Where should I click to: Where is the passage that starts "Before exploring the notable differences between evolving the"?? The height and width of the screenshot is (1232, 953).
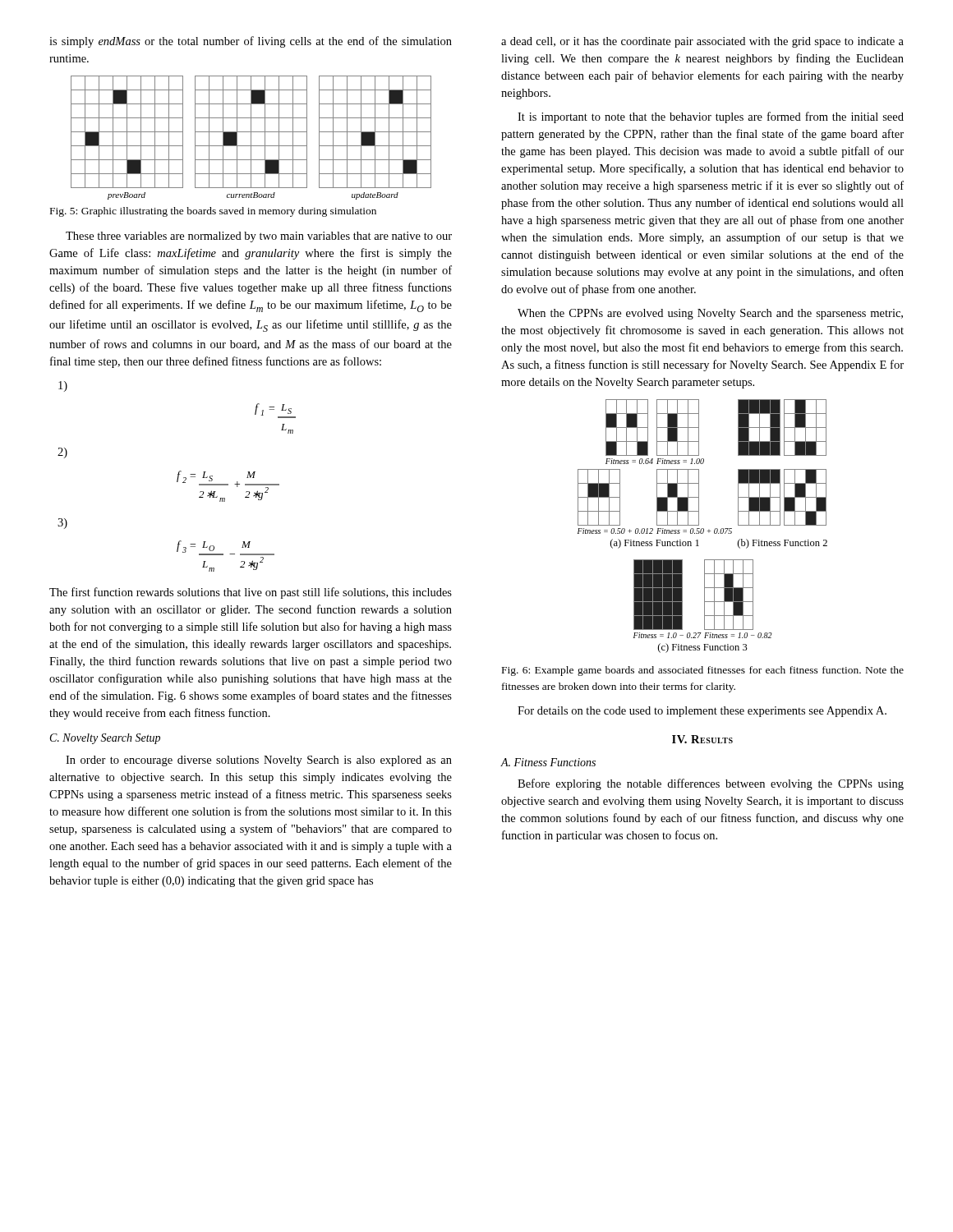[x=702, y=810]
